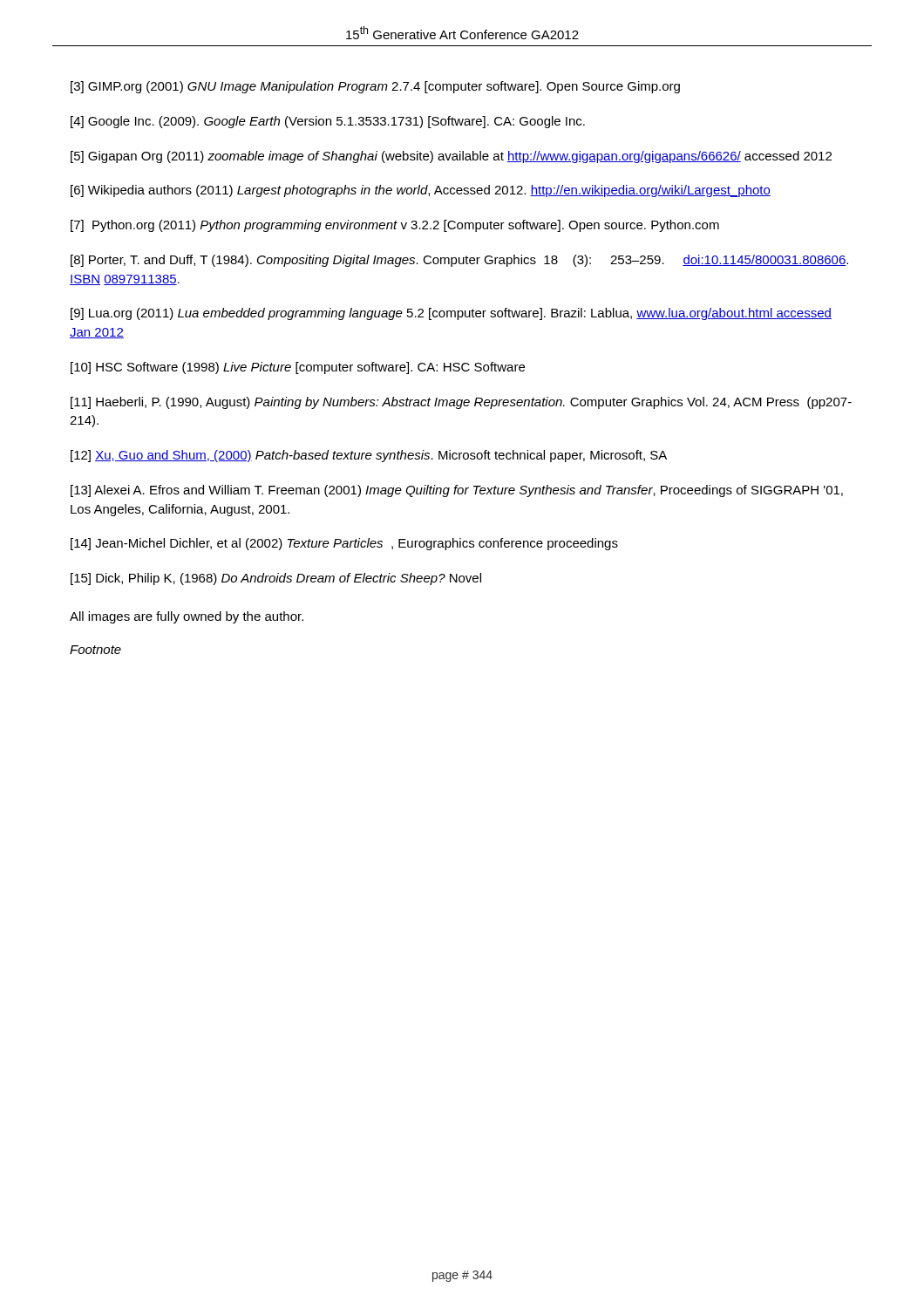
Task: Locate the list item containing "[4] Google Inc. (2009). Google Earth (Version 5.1.3533.1731)"
Action: pos(328,121)
